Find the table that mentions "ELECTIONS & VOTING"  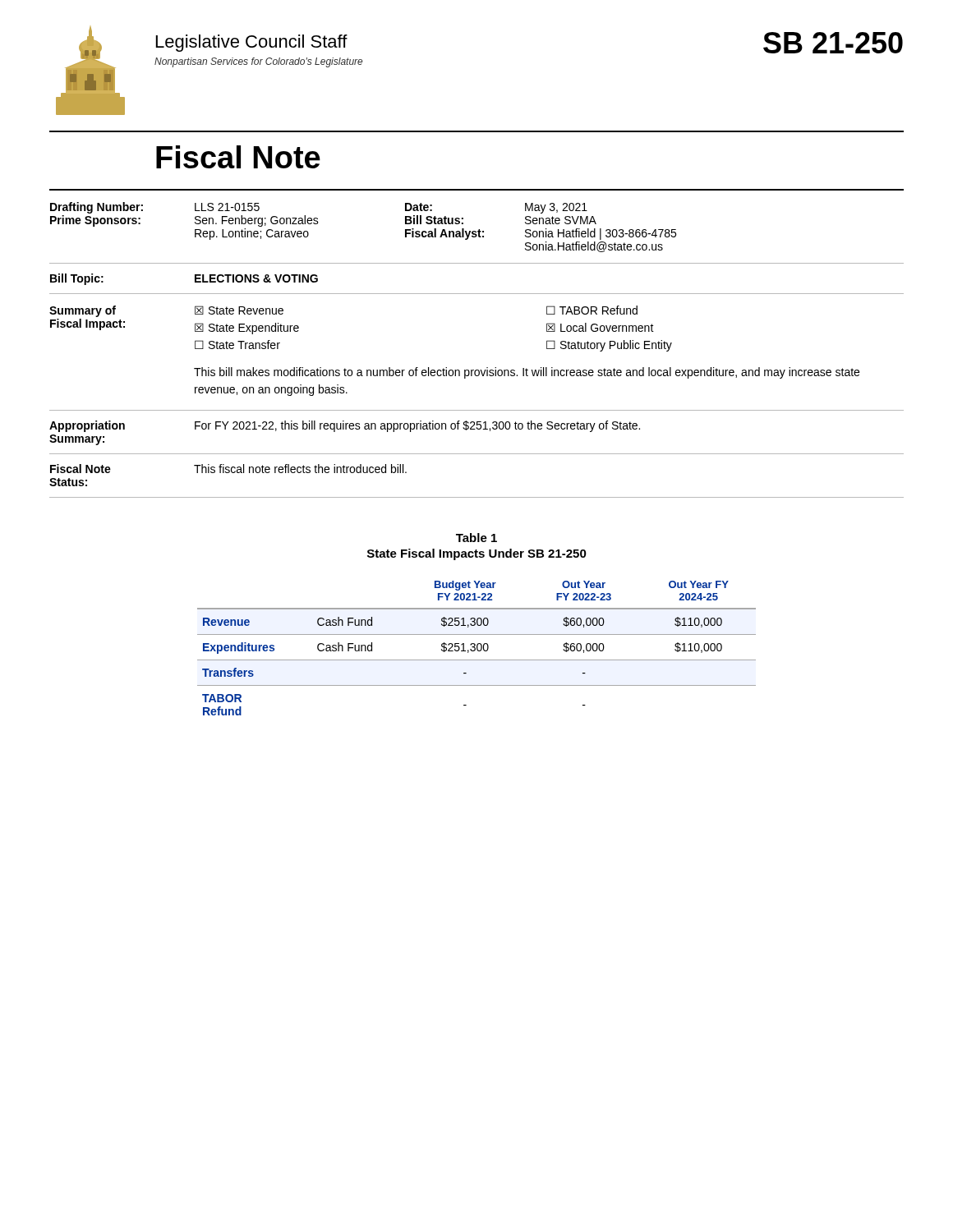click(x=476, y=344)
